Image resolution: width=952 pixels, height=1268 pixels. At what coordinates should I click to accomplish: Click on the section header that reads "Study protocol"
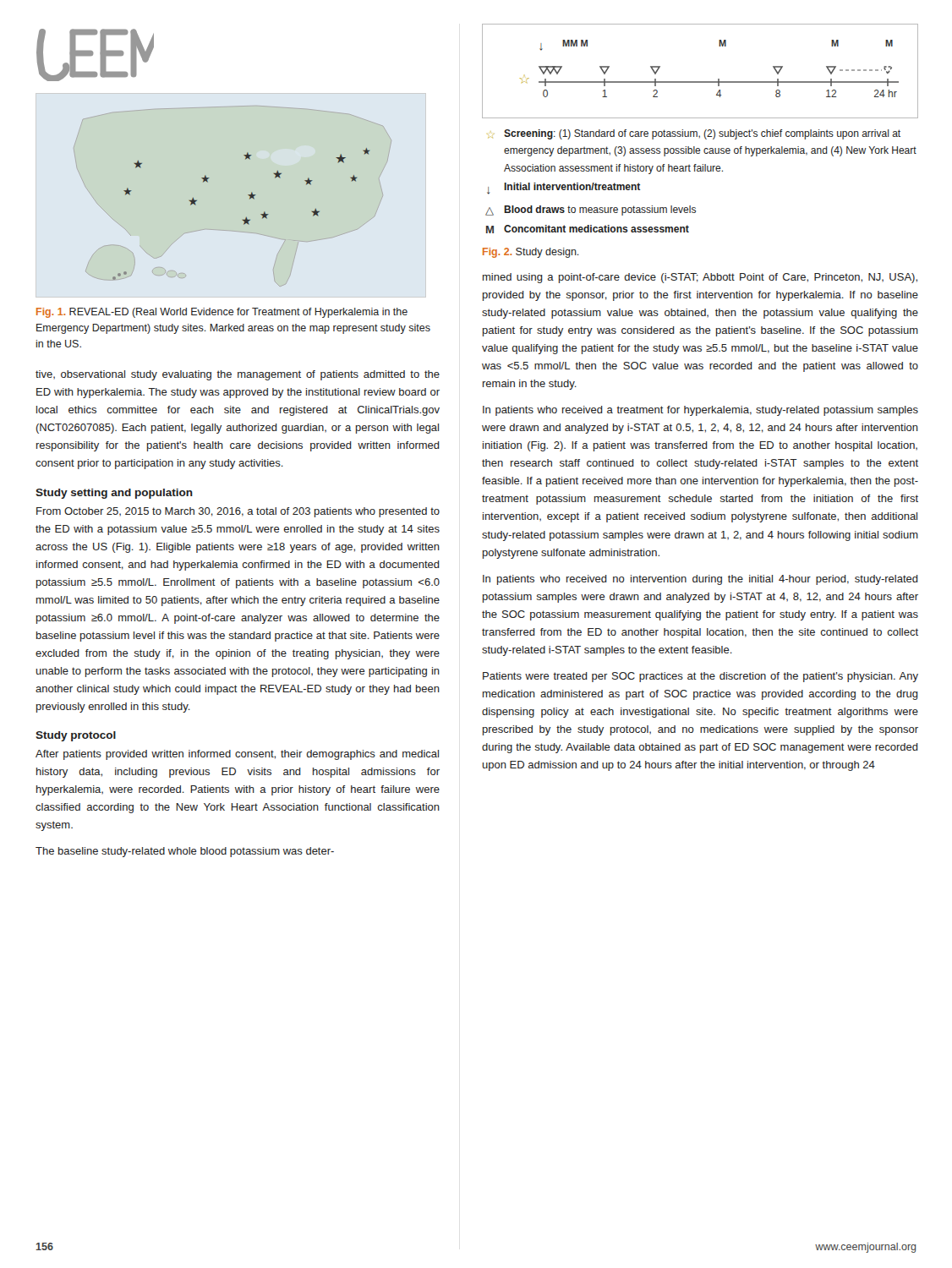[x=76, y=735]
